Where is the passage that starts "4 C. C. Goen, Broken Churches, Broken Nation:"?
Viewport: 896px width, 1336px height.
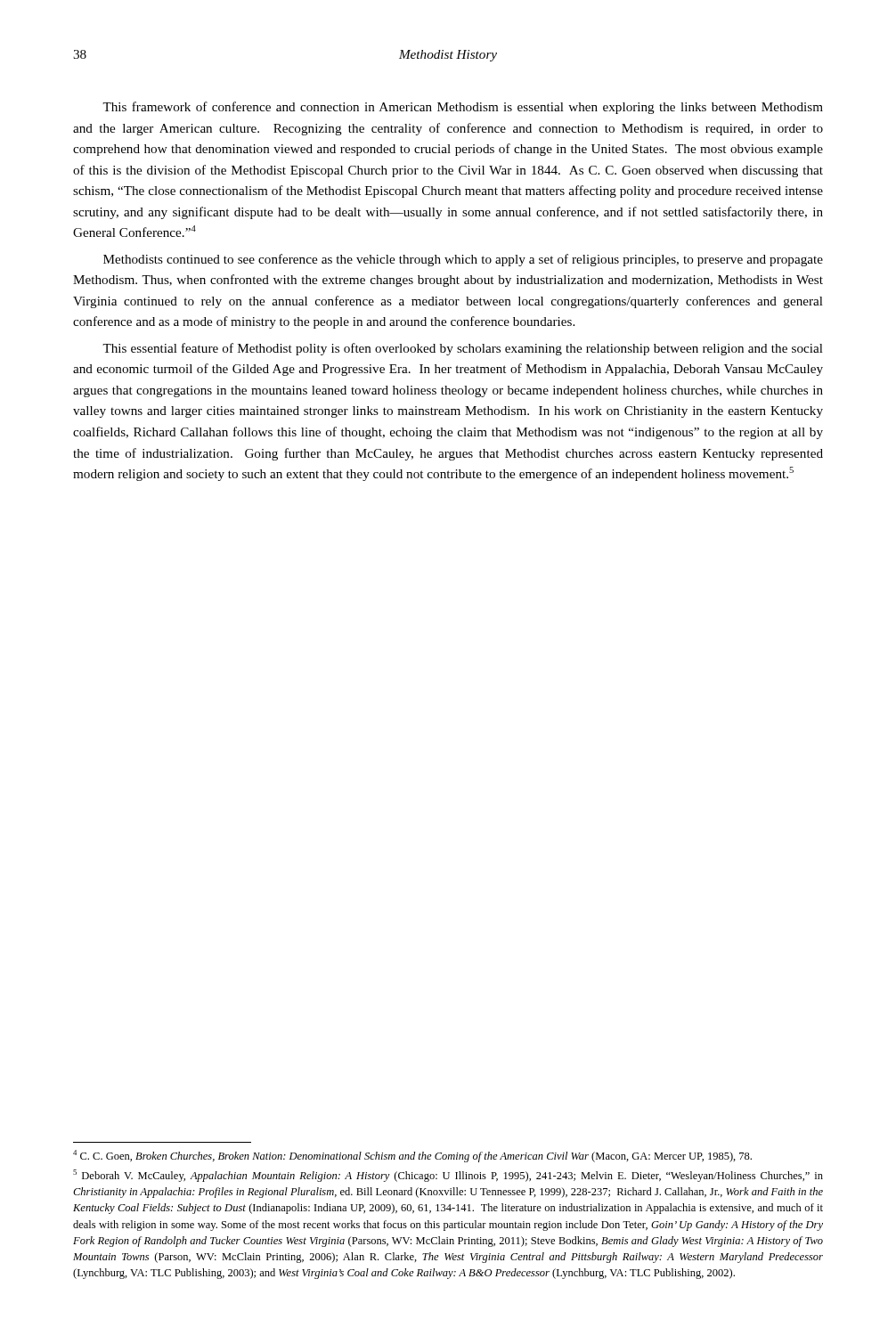pos(413,1155)
